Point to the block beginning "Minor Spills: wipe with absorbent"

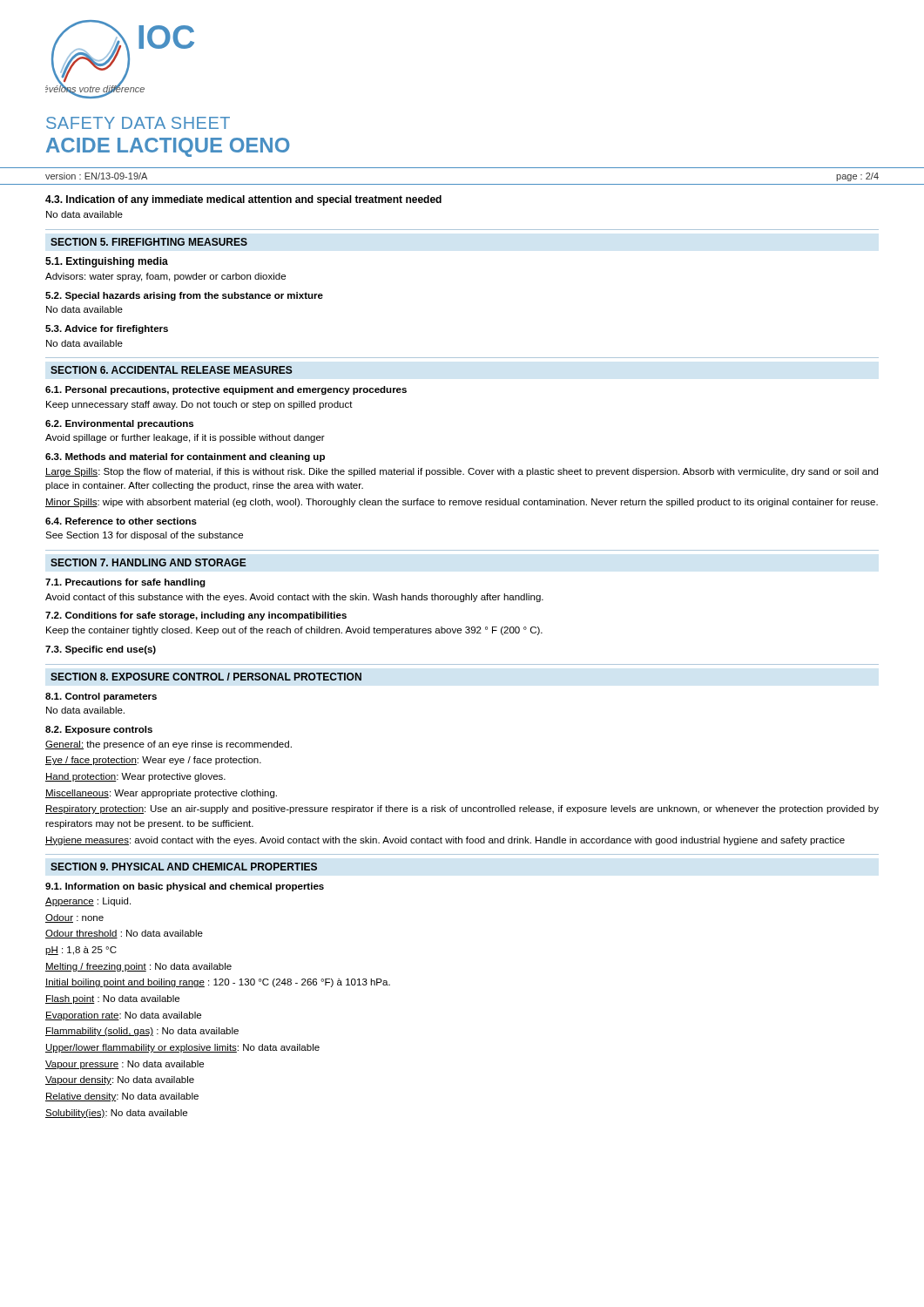(462, 502)
